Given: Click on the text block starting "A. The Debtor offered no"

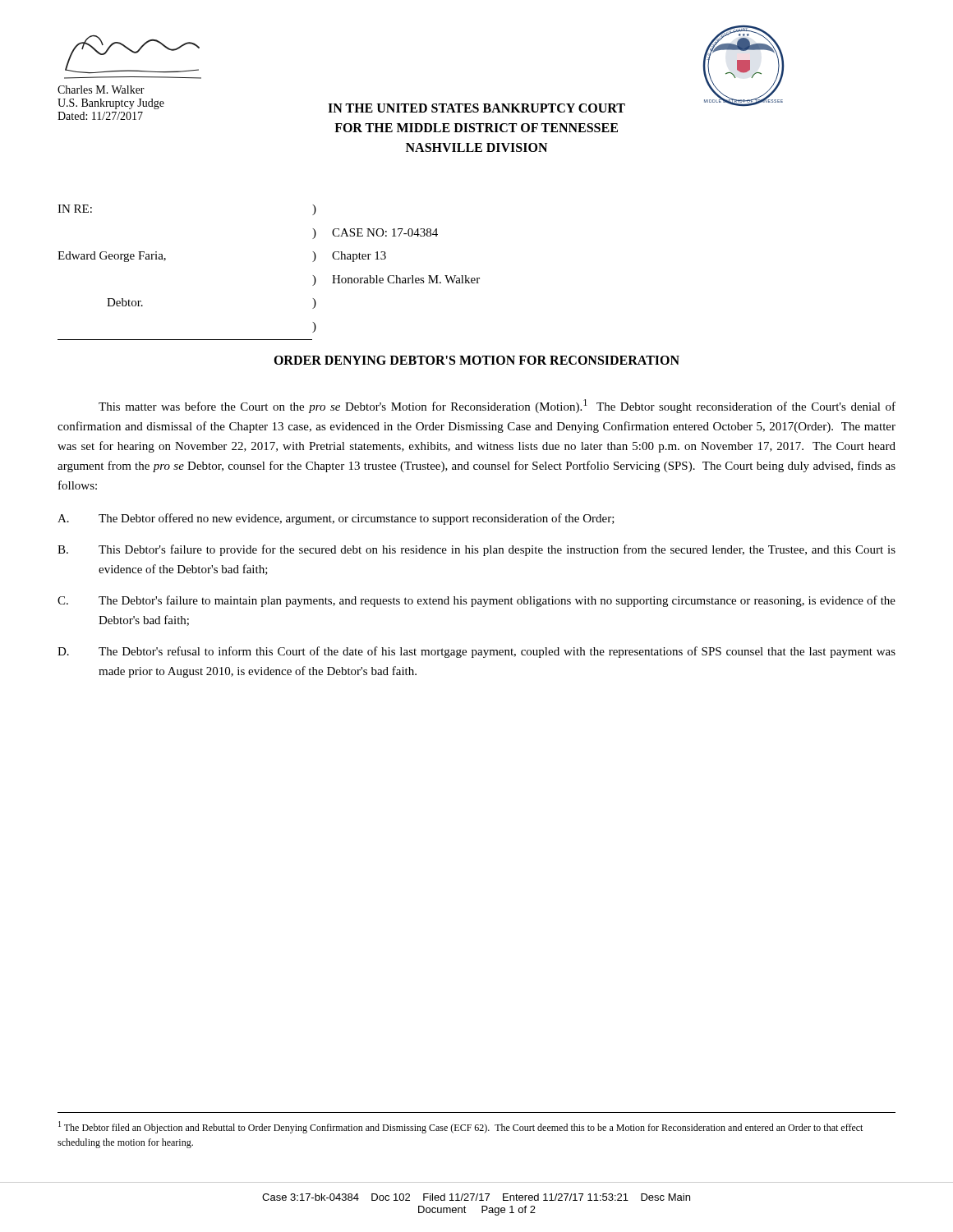Looking at the screenshot, I should pos(476,518).
